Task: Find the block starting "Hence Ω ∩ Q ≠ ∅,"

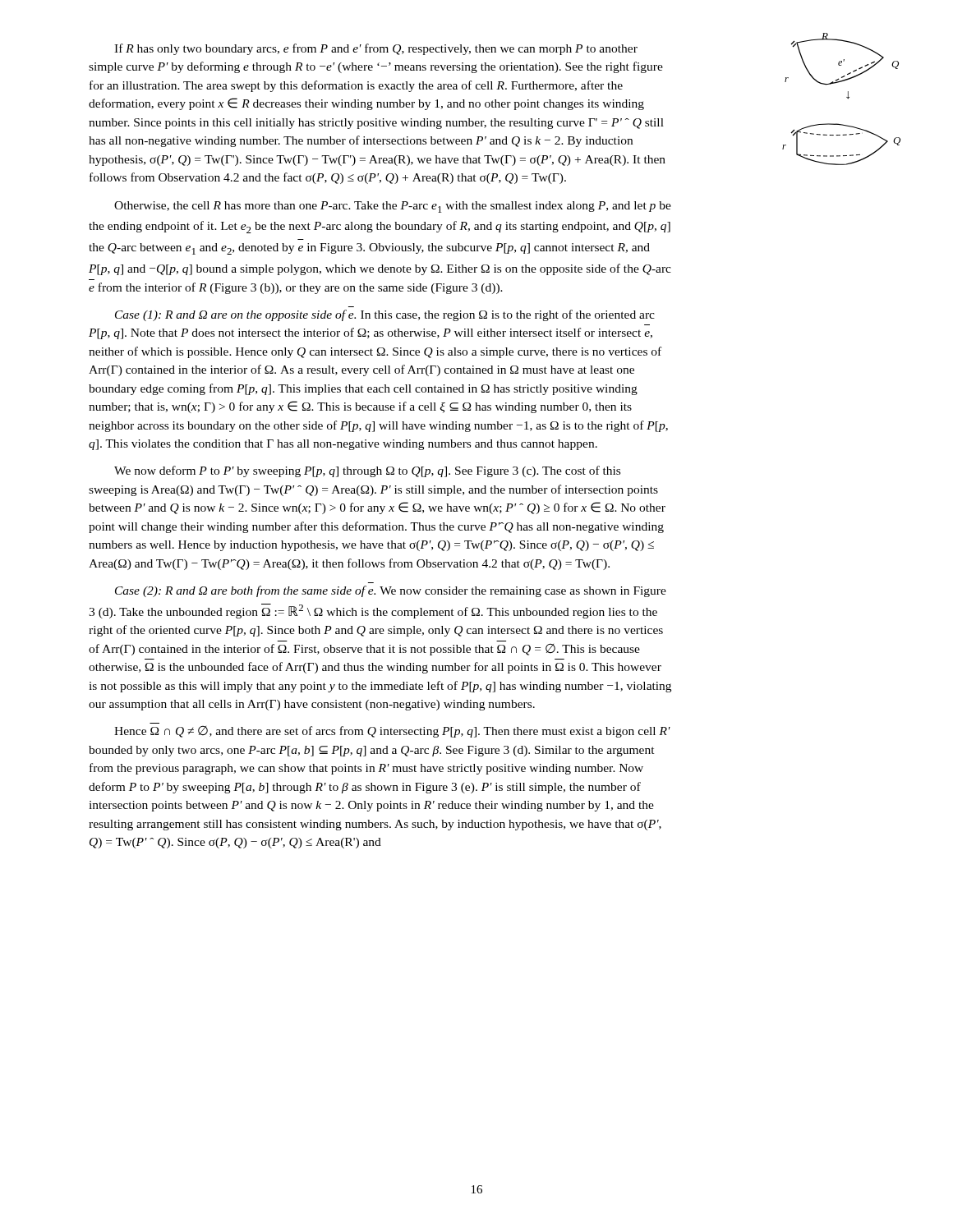Action: [x=380, y=787]
